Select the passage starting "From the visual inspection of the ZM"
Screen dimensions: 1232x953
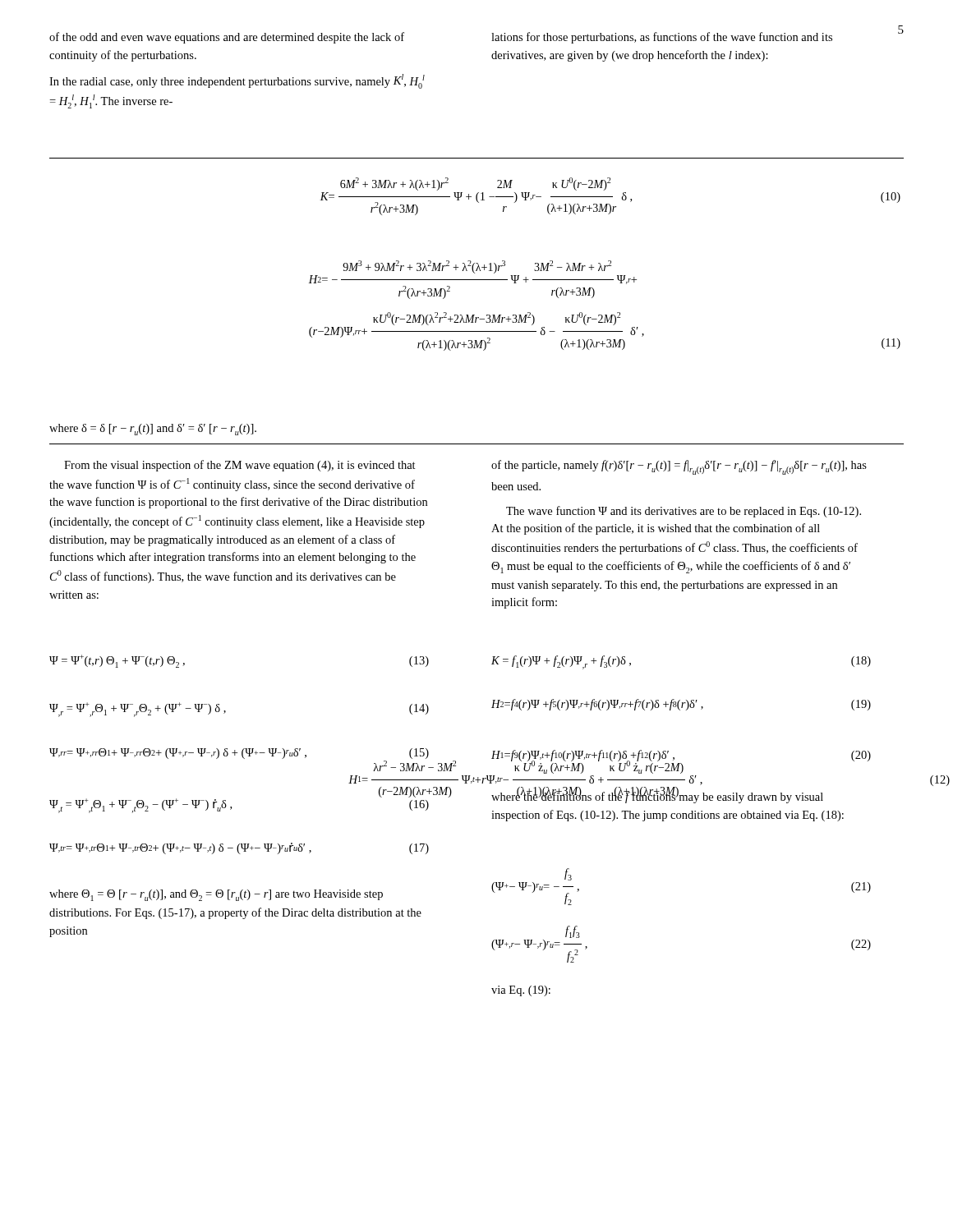[x=239, y=530]
